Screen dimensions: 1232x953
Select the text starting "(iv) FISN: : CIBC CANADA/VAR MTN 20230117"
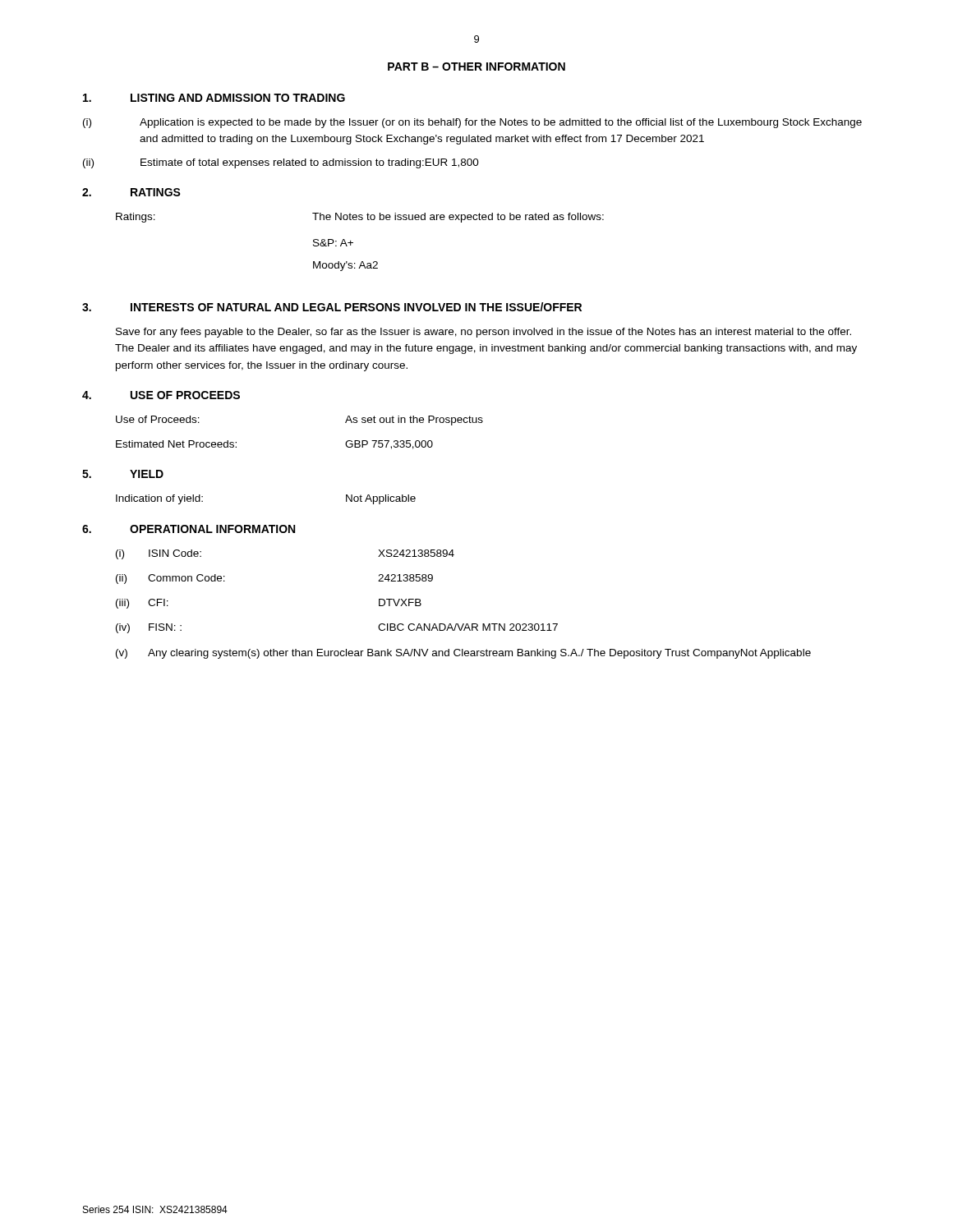click(x=493, y=628)
